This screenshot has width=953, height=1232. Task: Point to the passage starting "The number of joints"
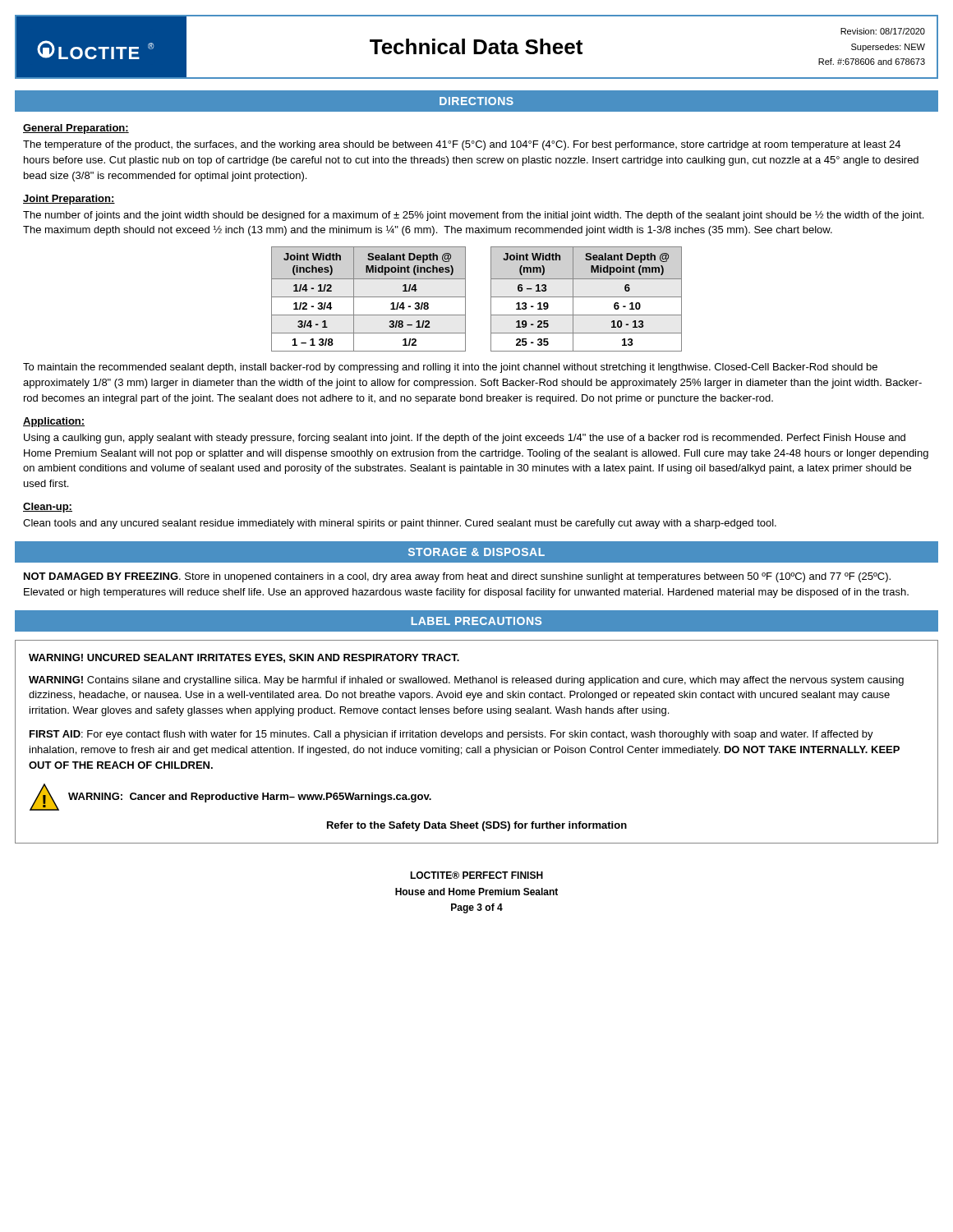pos(475,222)
